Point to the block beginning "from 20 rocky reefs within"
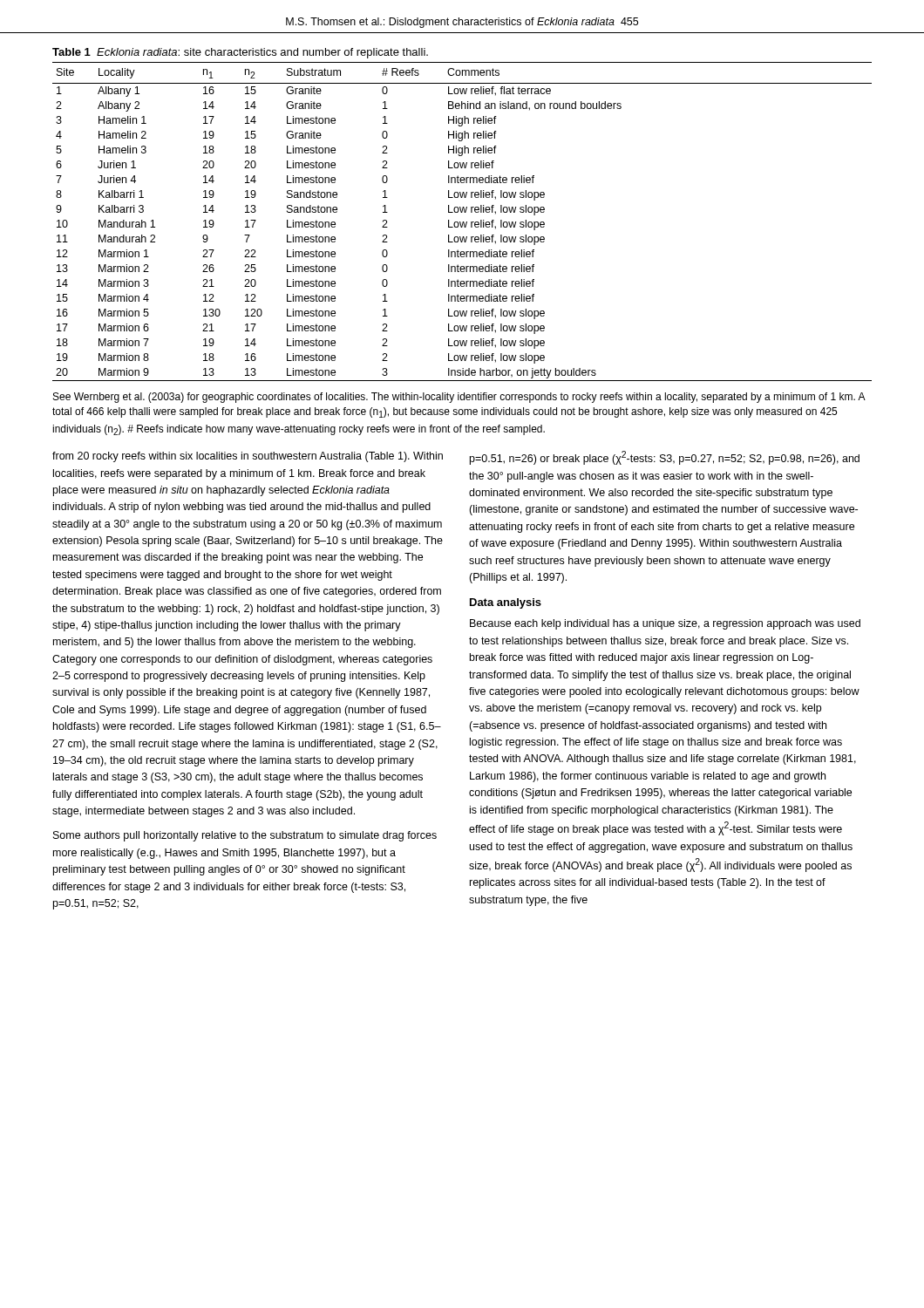924x1308 pixels. [x=248, y=680]
